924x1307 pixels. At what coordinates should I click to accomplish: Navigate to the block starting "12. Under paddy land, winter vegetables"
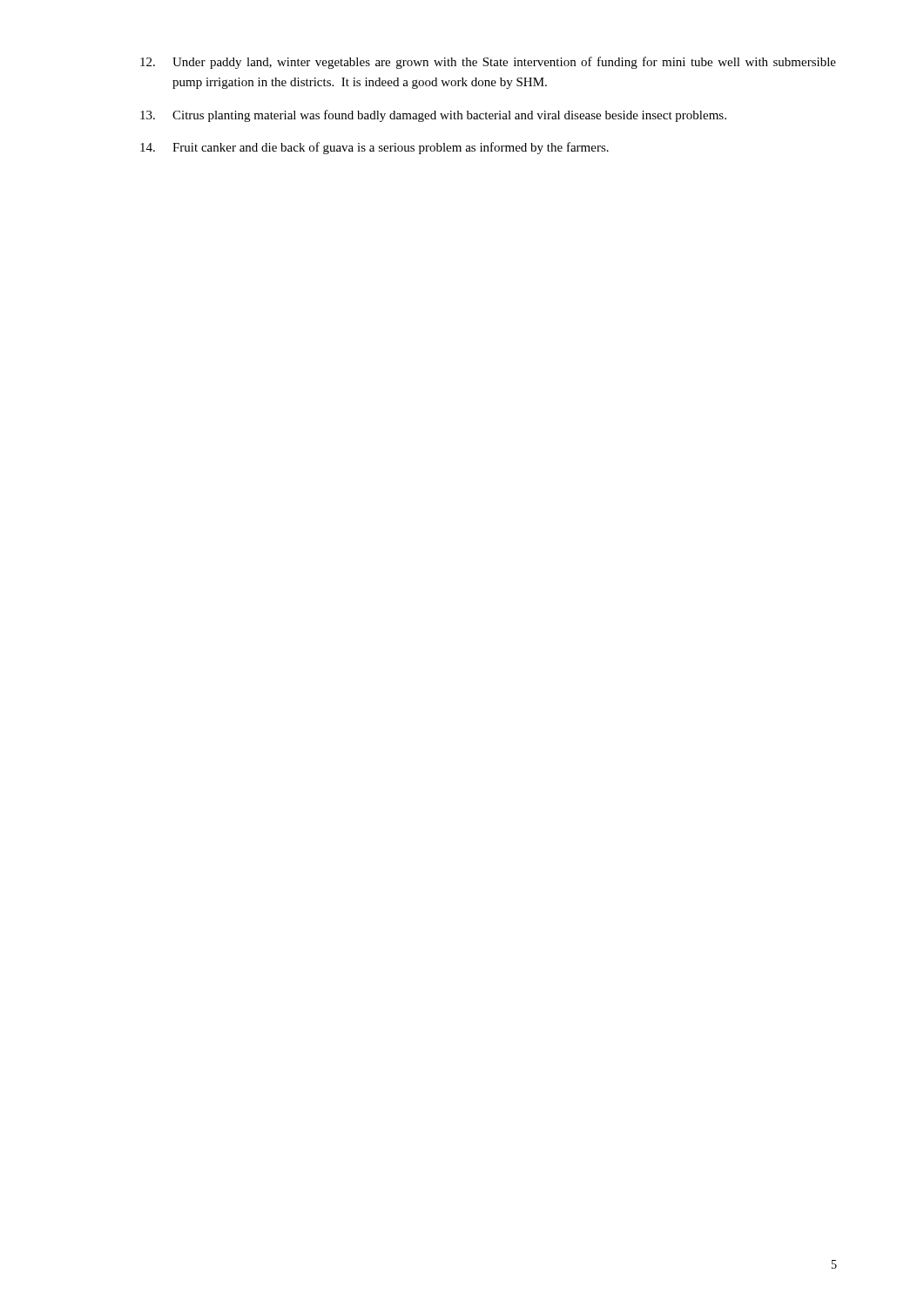point(488,73)
